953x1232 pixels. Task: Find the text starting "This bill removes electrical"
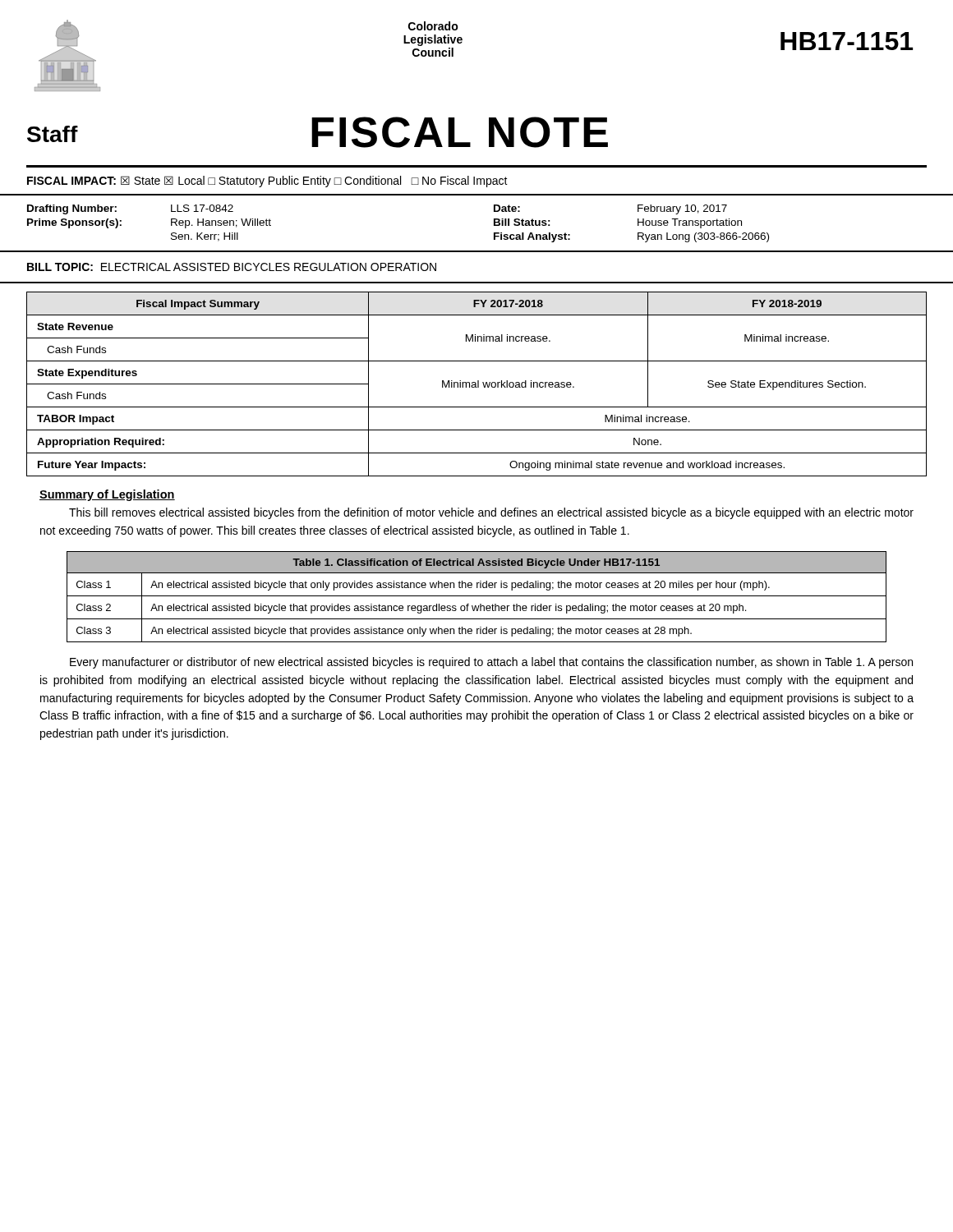point(476,522)
